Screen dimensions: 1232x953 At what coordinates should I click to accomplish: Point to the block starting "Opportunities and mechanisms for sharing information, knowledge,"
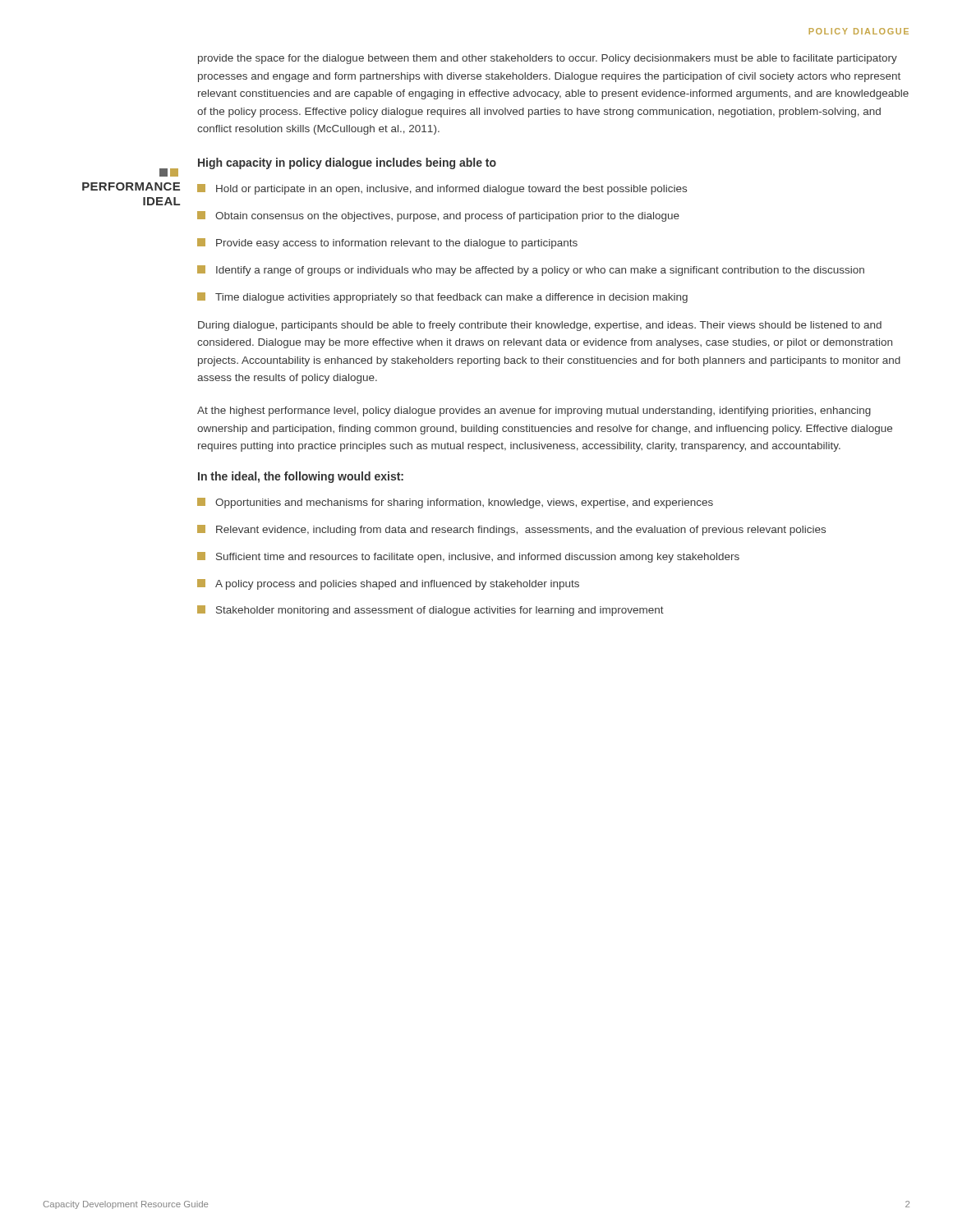(x=554, y=503)
